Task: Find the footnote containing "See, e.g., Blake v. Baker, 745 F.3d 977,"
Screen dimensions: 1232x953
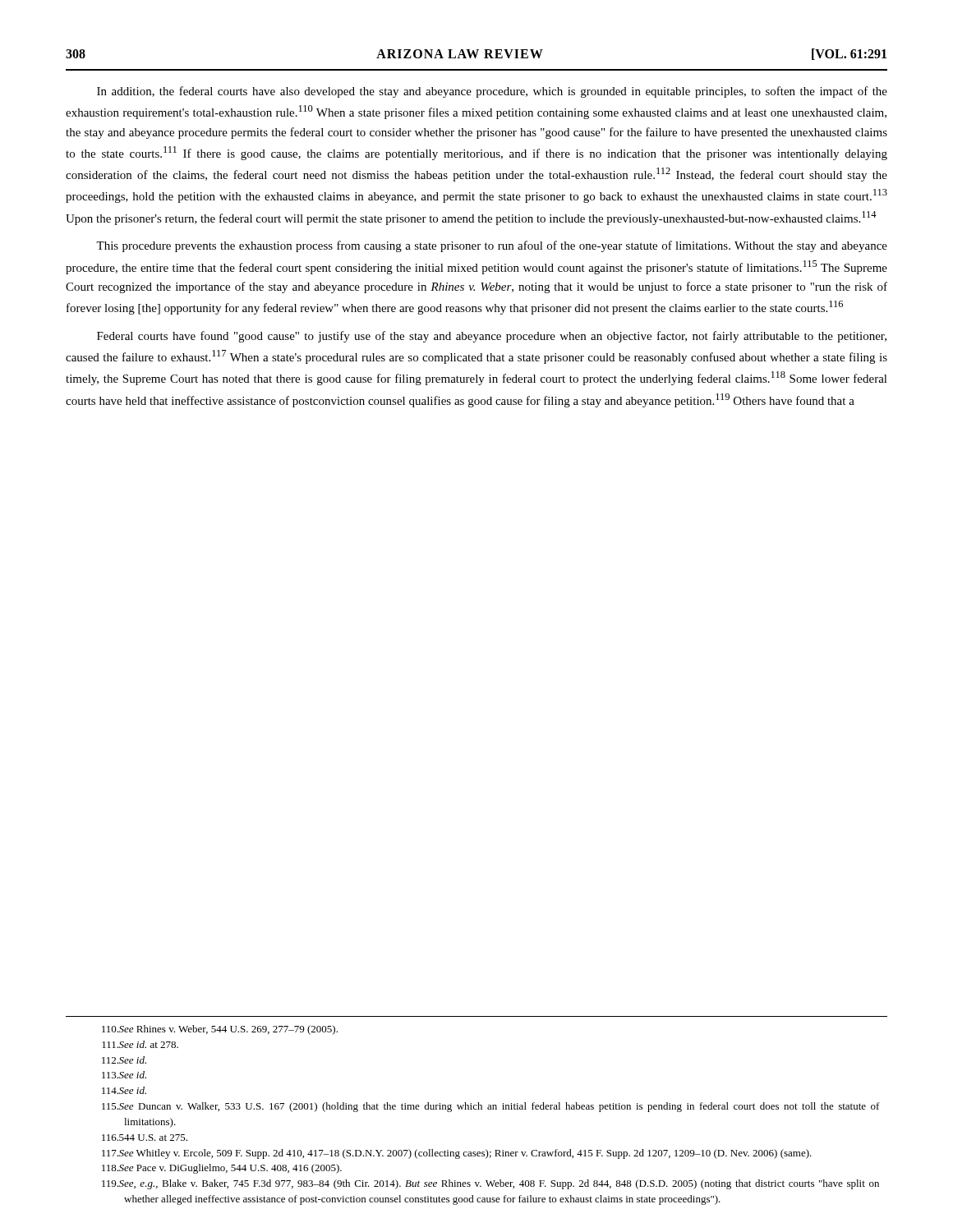Action: click(x=486, y=1192)
